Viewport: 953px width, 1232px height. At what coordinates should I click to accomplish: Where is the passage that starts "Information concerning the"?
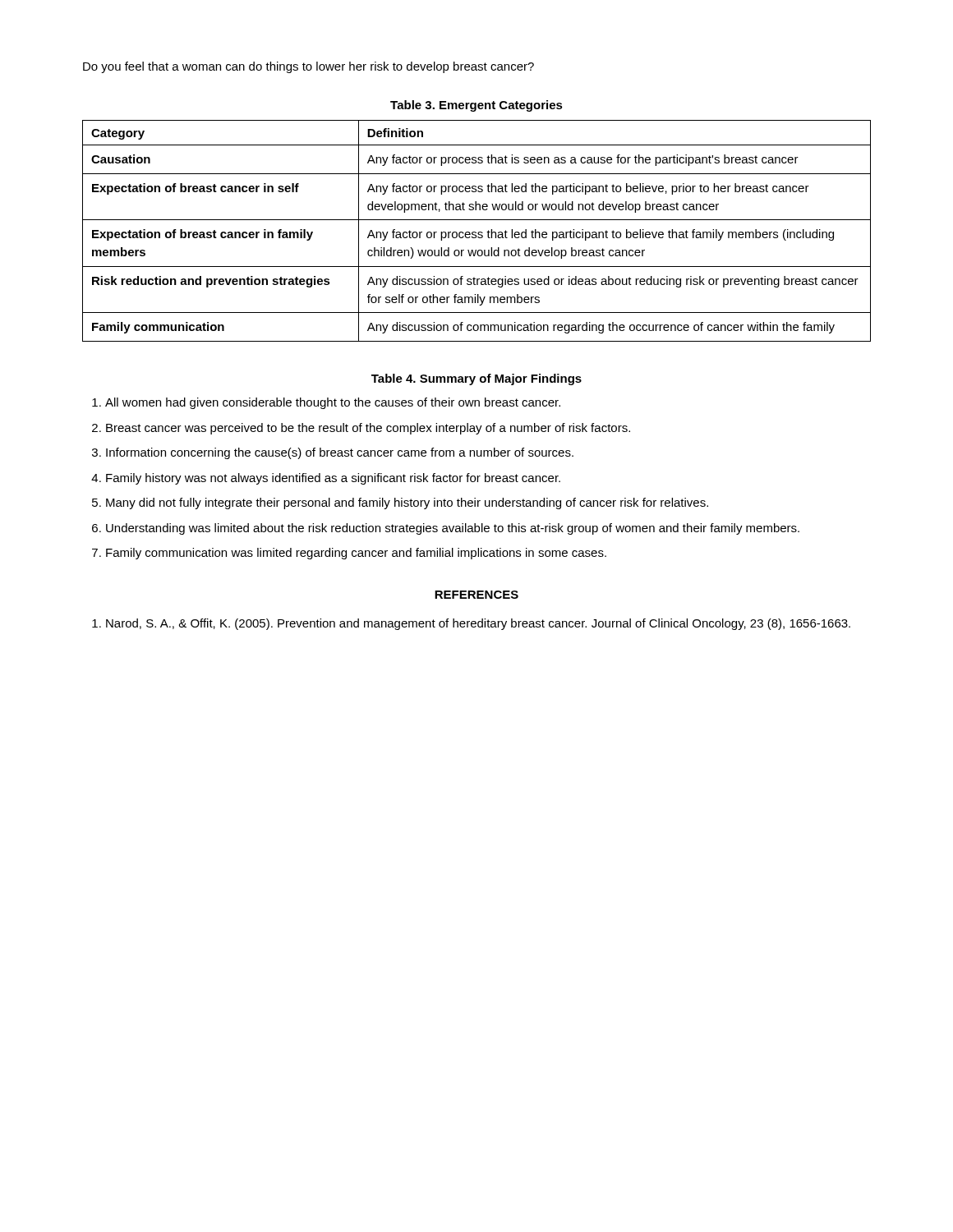pyautogui.click(x=340, y=452)
